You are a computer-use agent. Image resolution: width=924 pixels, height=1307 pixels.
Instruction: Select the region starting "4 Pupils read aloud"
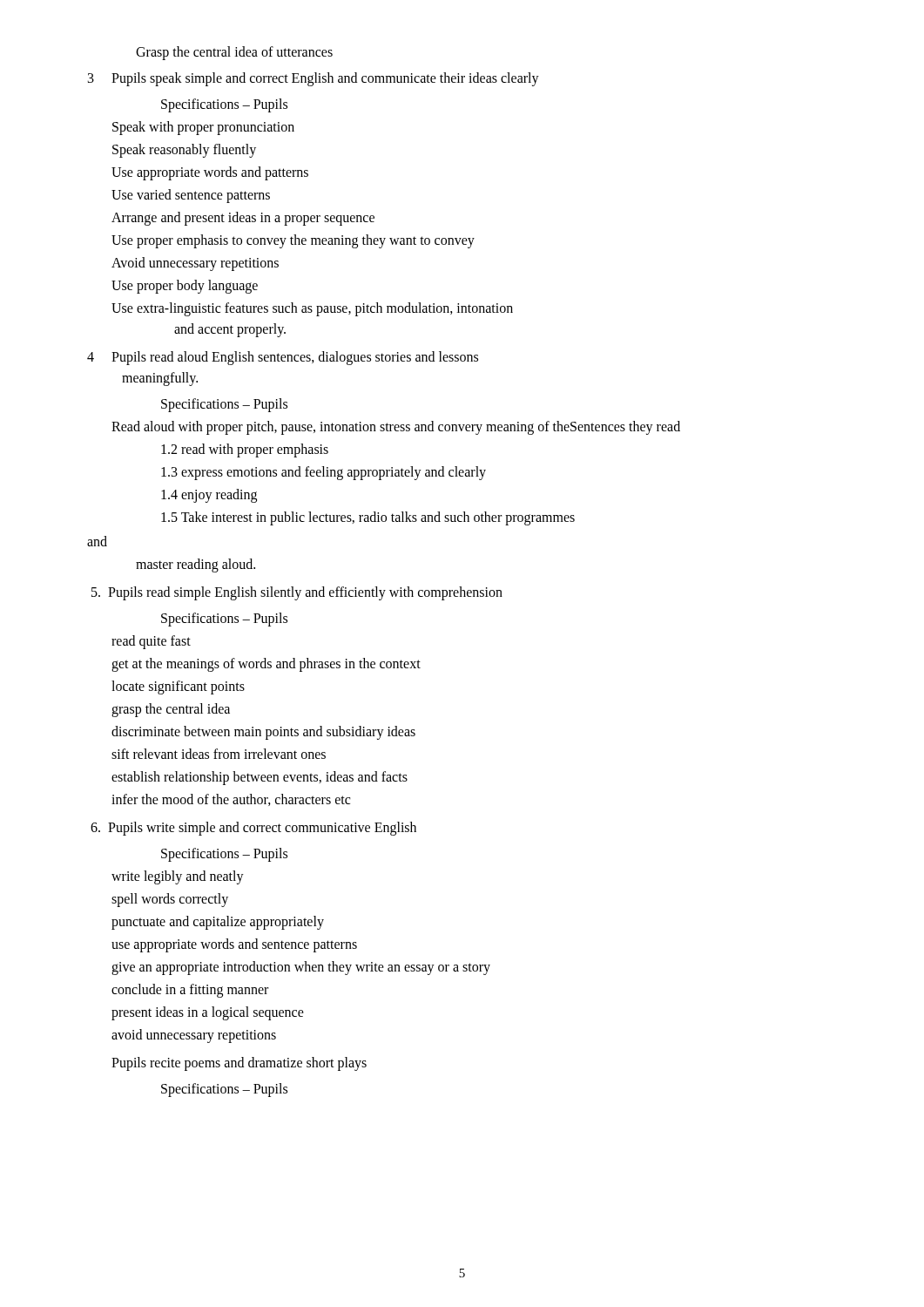coord(283,368)
